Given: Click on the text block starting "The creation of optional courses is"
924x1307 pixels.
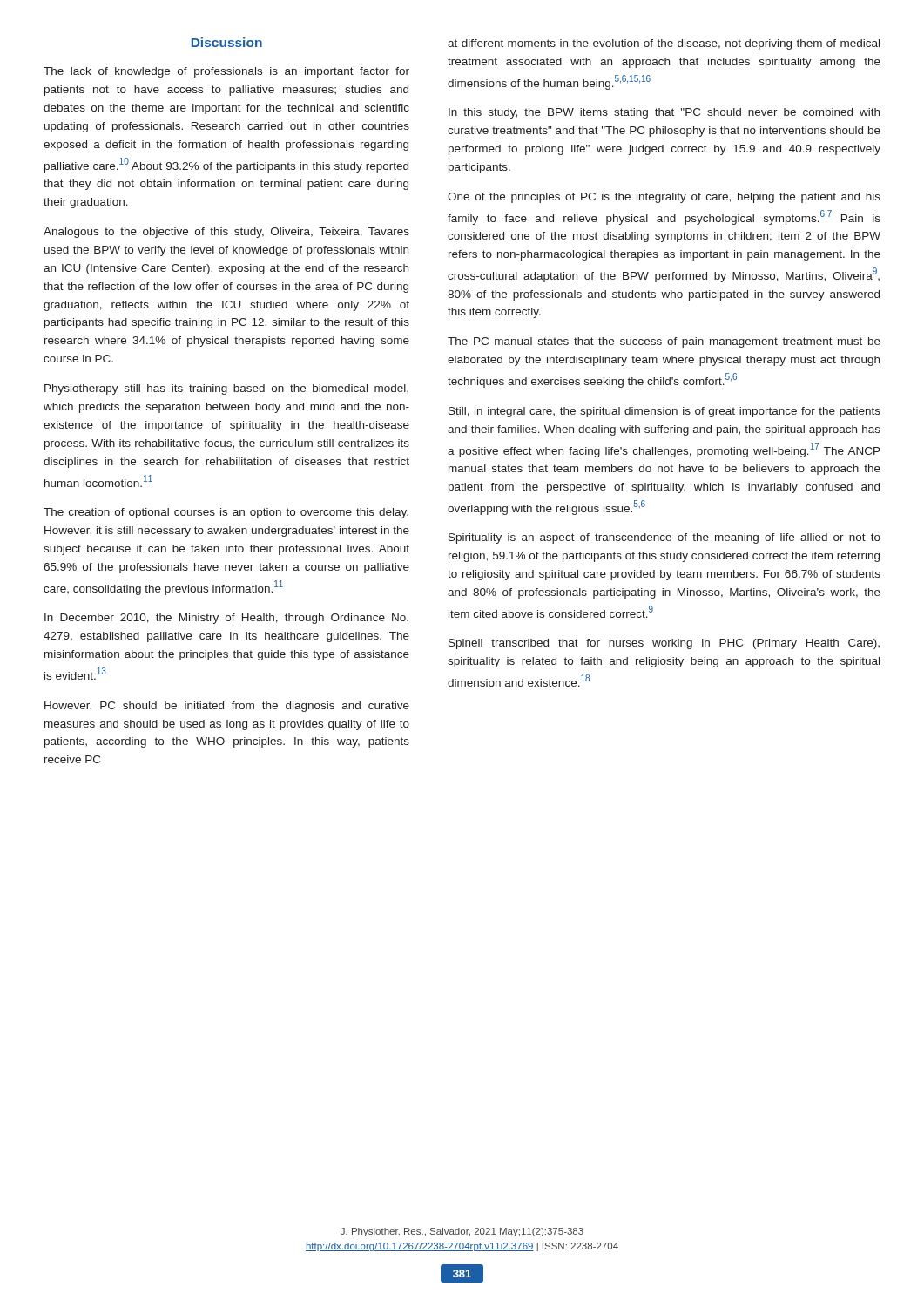Looking at the screenshot, I should click(x=226, y=550).
